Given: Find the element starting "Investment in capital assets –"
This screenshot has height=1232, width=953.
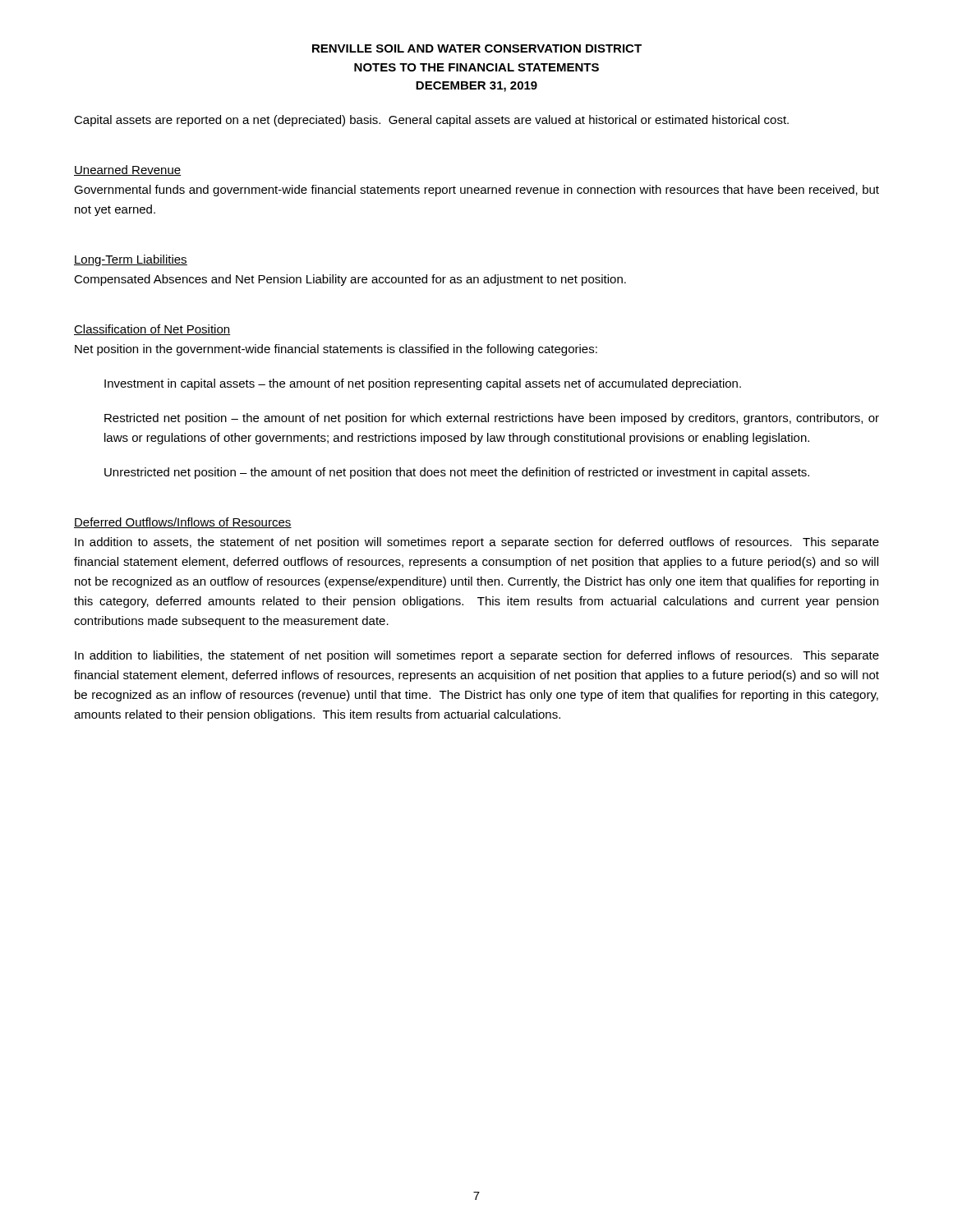Looking at the screenshot, I should (423, 383).
